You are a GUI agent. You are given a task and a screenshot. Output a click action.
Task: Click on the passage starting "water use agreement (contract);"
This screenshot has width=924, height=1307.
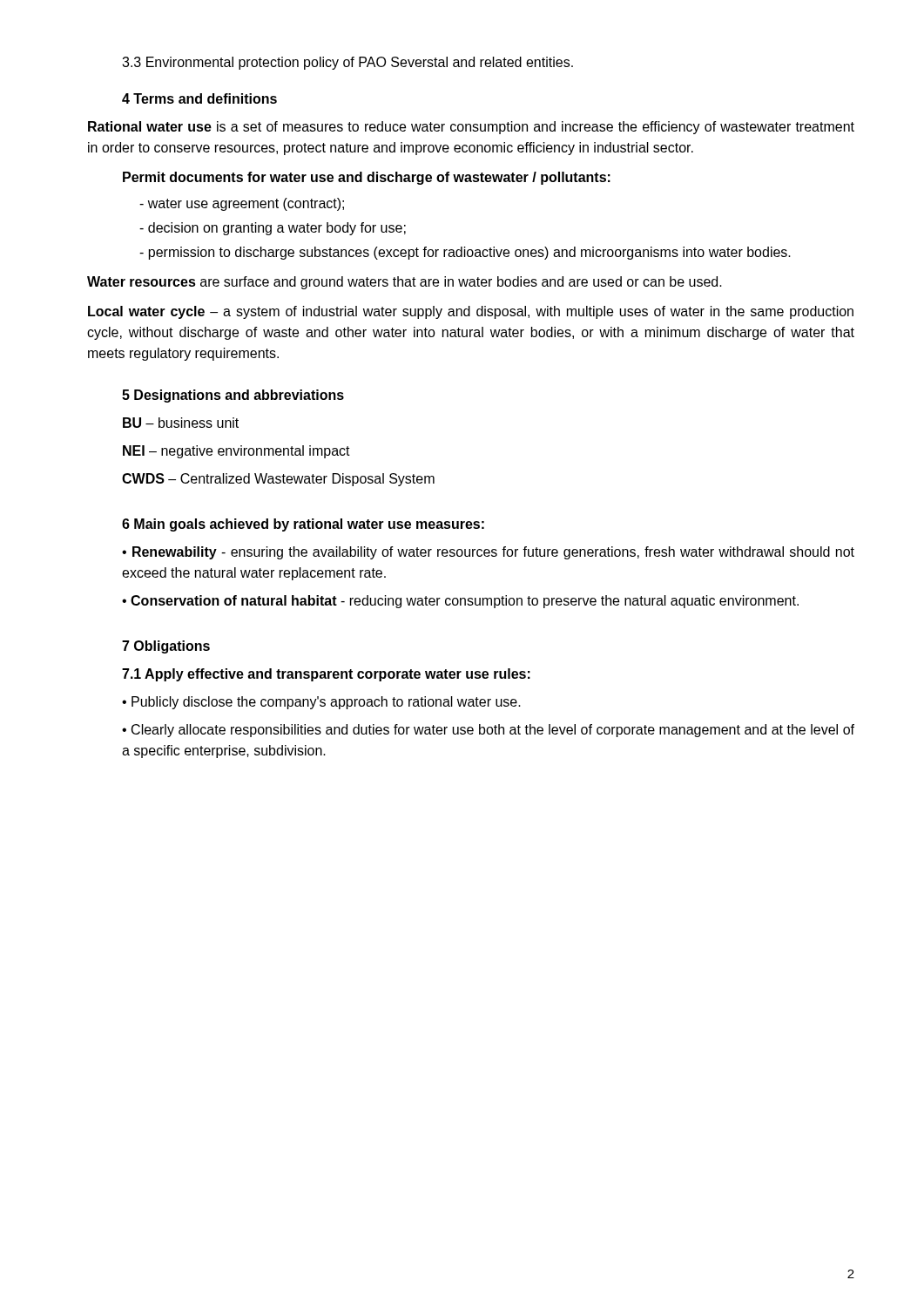(x=242, y=204)
